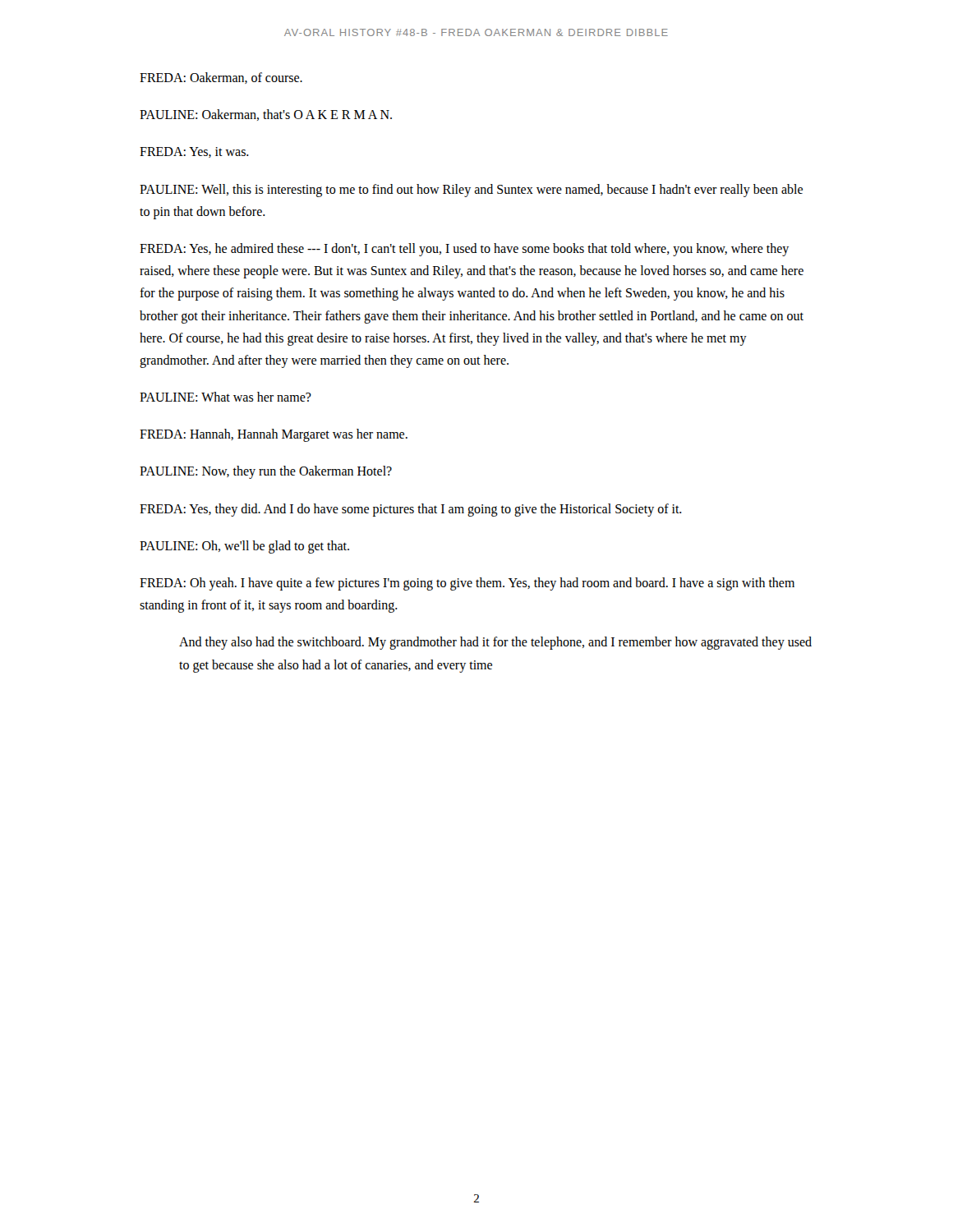Select the text block that reads "And they also had the switchboard. My"
Screen dimensions: 1232x953
[x=495, y=653]
